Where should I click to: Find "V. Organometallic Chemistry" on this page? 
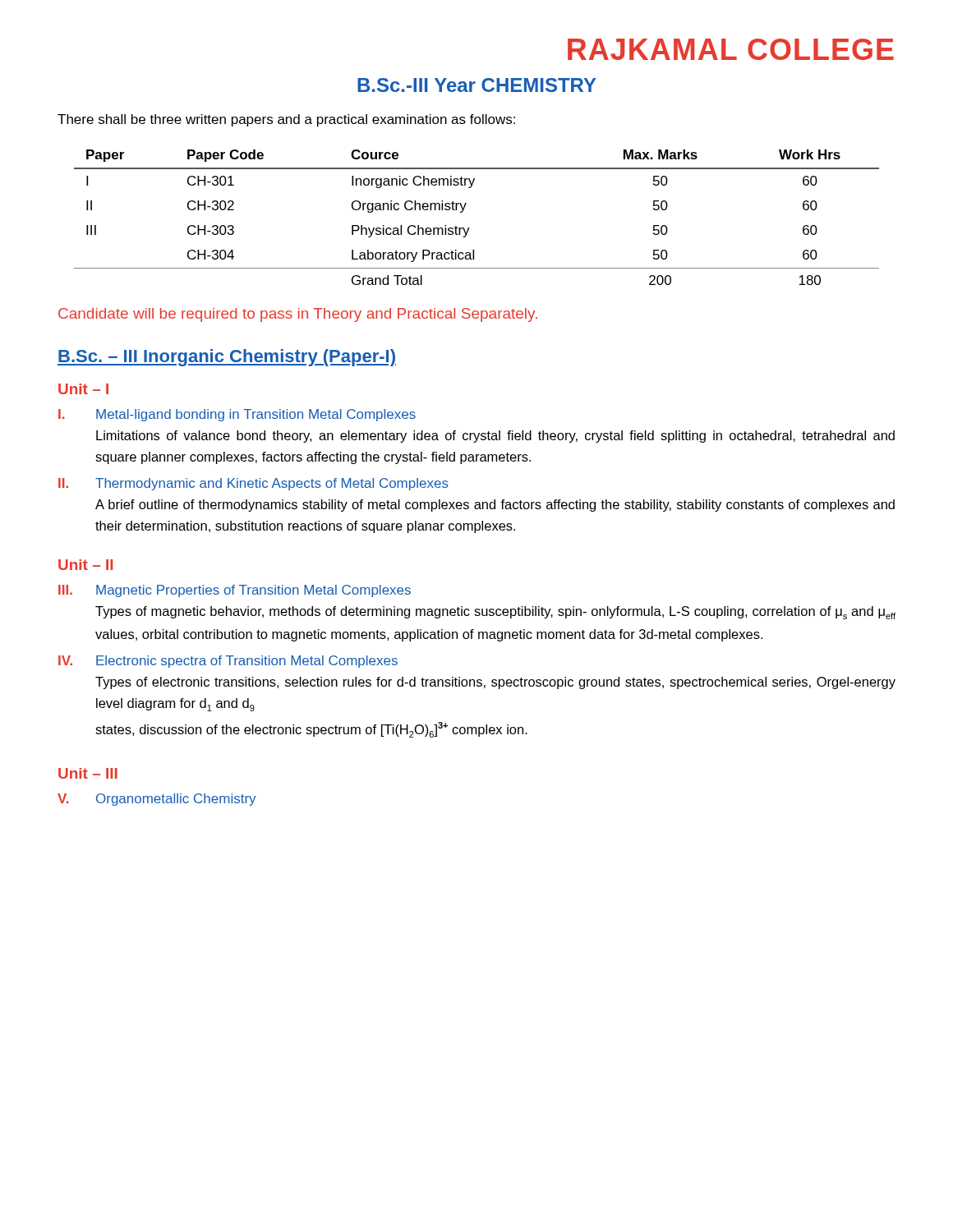pyautogui.click(x=157, y=800)
